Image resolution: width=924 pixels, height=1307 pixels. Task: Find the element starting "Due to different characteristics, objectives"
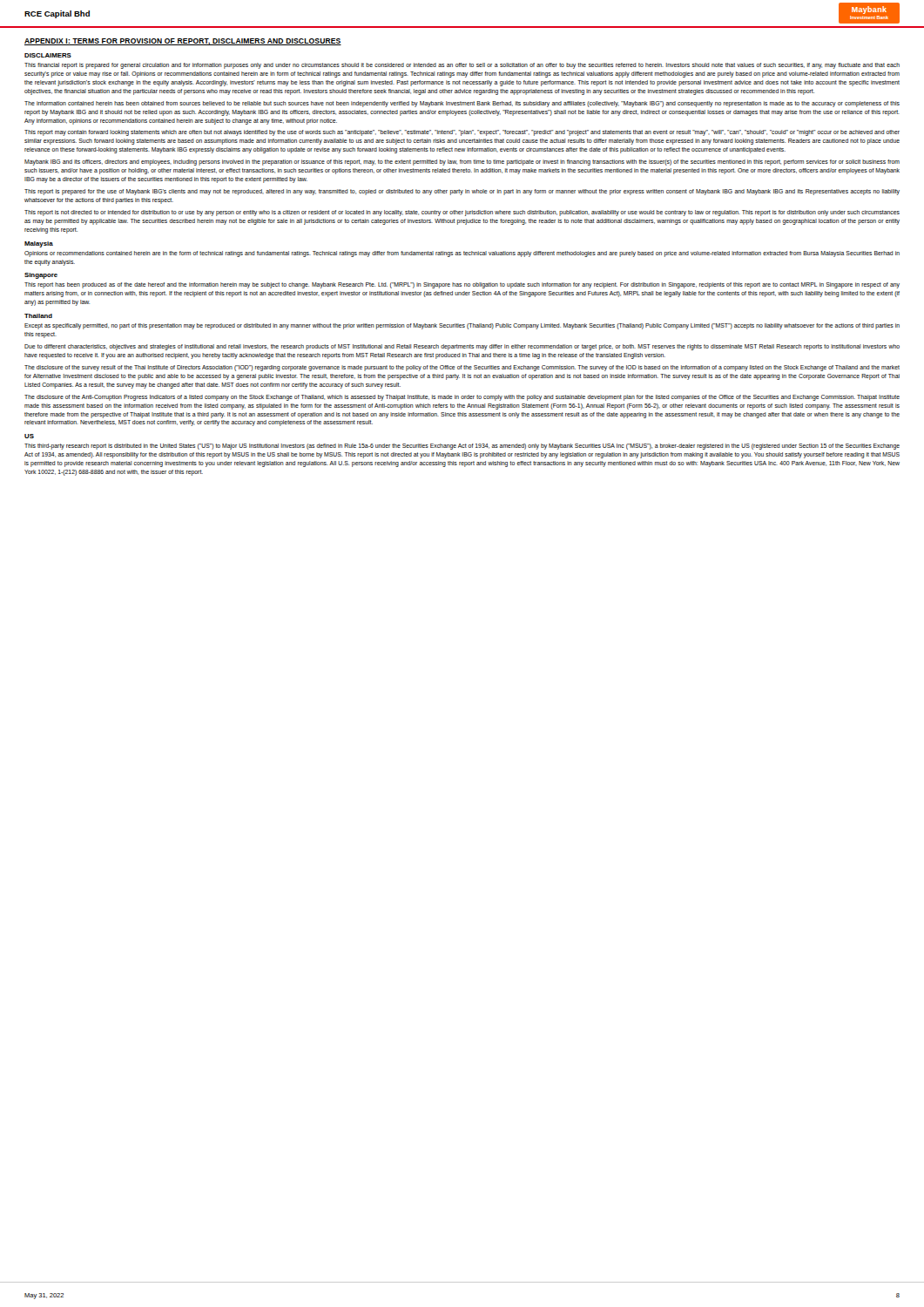click(x=462, y=351)
